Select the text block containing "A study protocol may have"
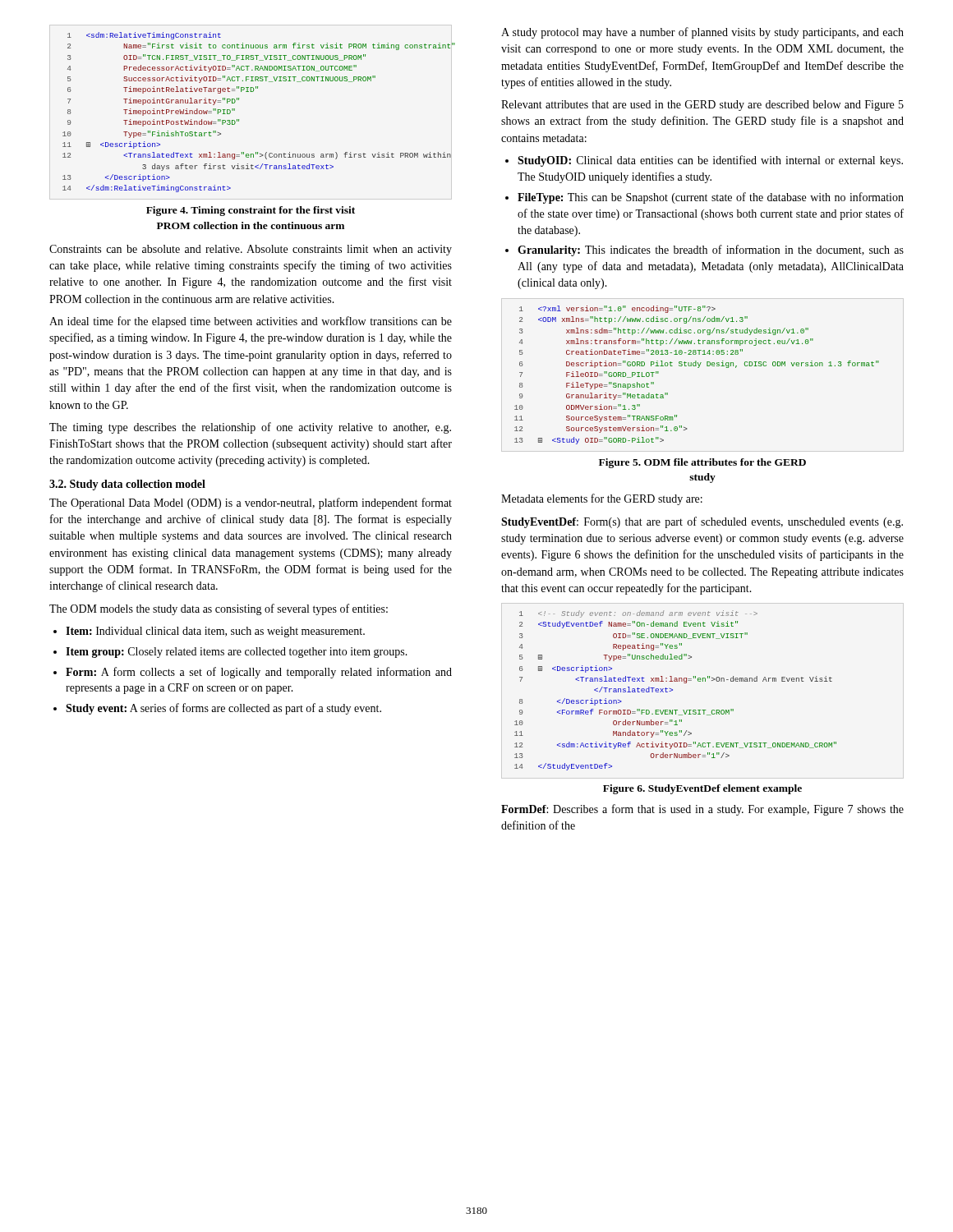 [x=702, y=58]
